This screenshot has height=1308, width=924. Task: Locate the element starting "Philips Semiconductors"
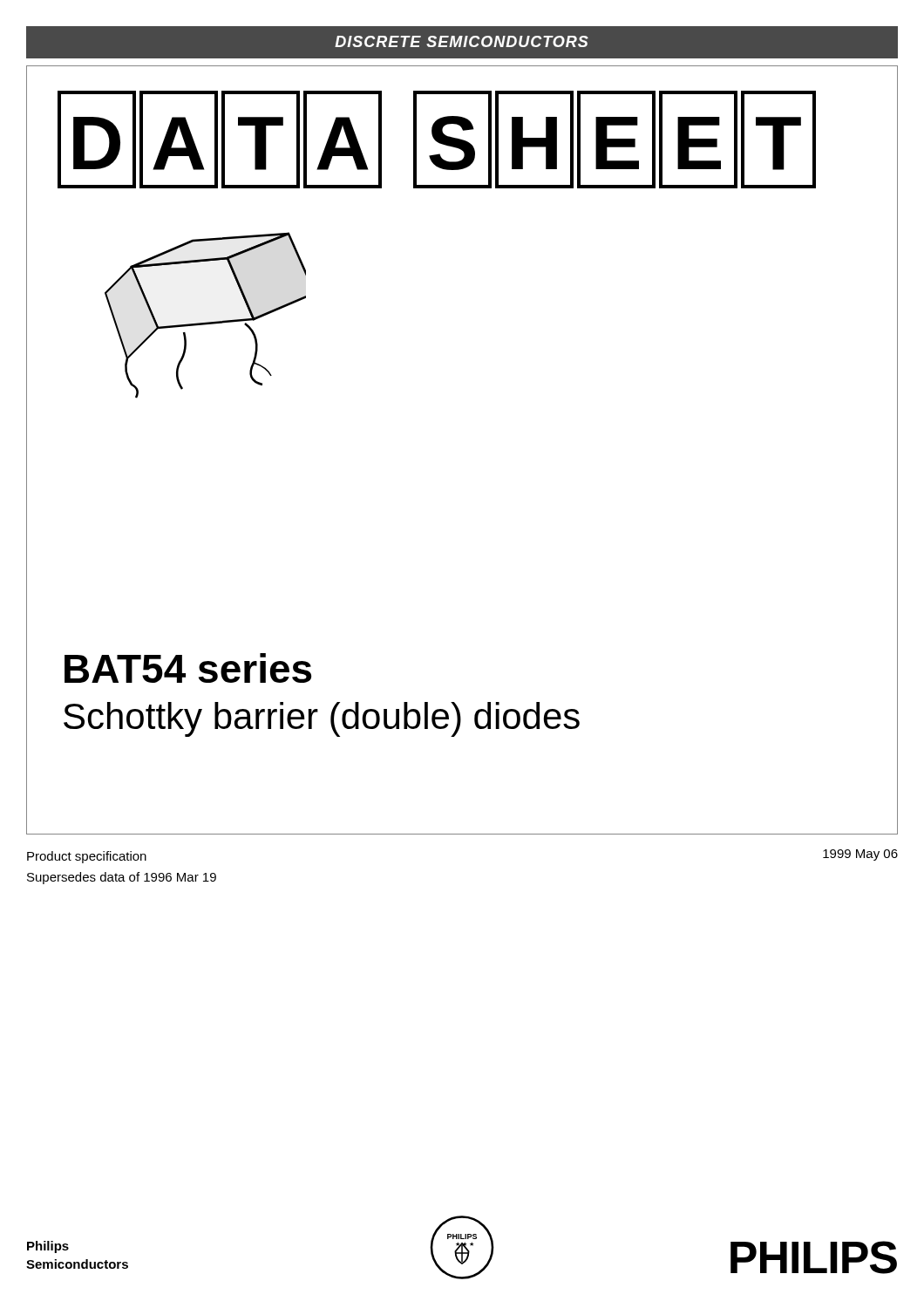tap(77, 1255)
